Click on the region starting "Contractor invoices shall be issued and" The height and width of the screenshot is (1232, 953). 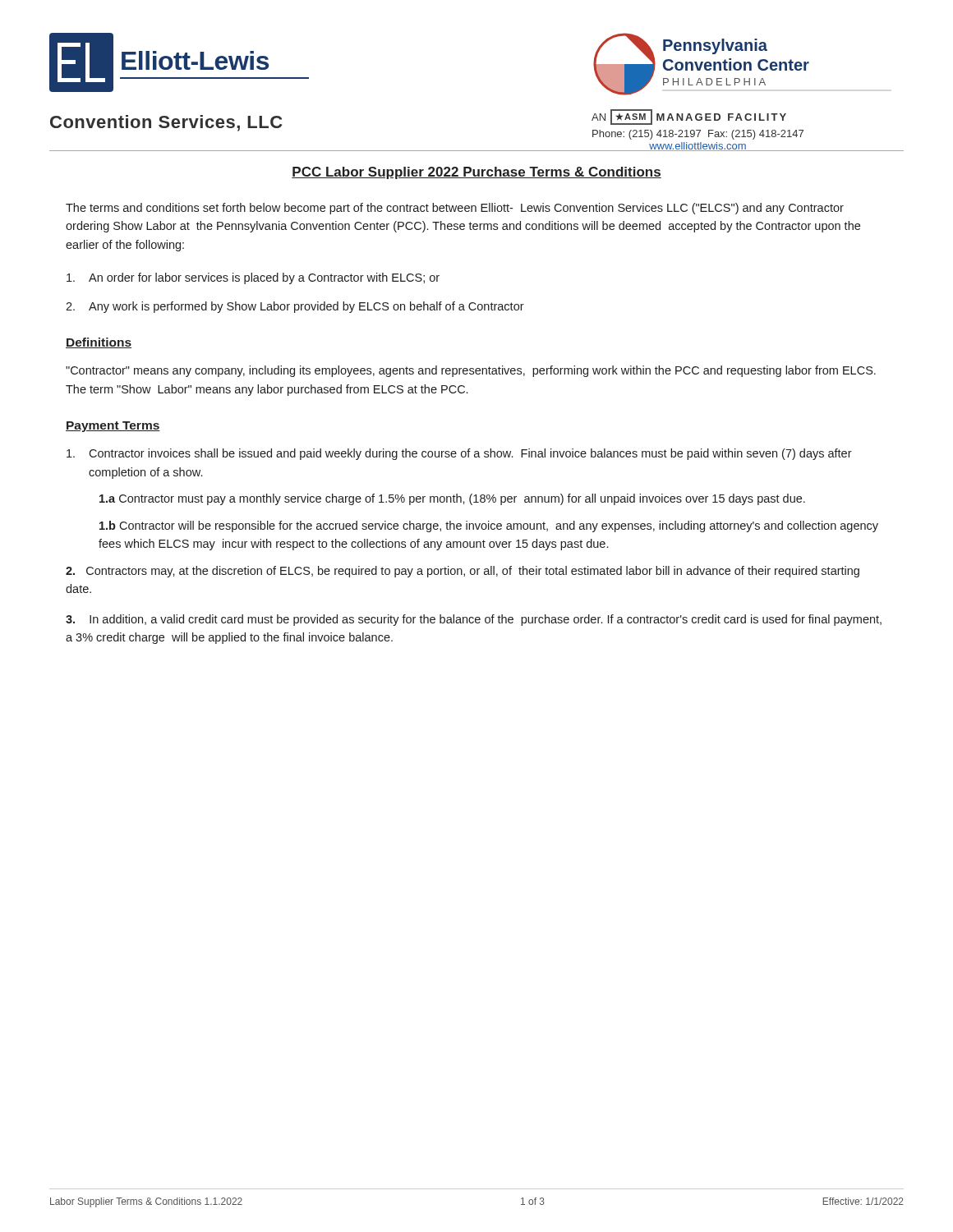(x=476, y=463)
